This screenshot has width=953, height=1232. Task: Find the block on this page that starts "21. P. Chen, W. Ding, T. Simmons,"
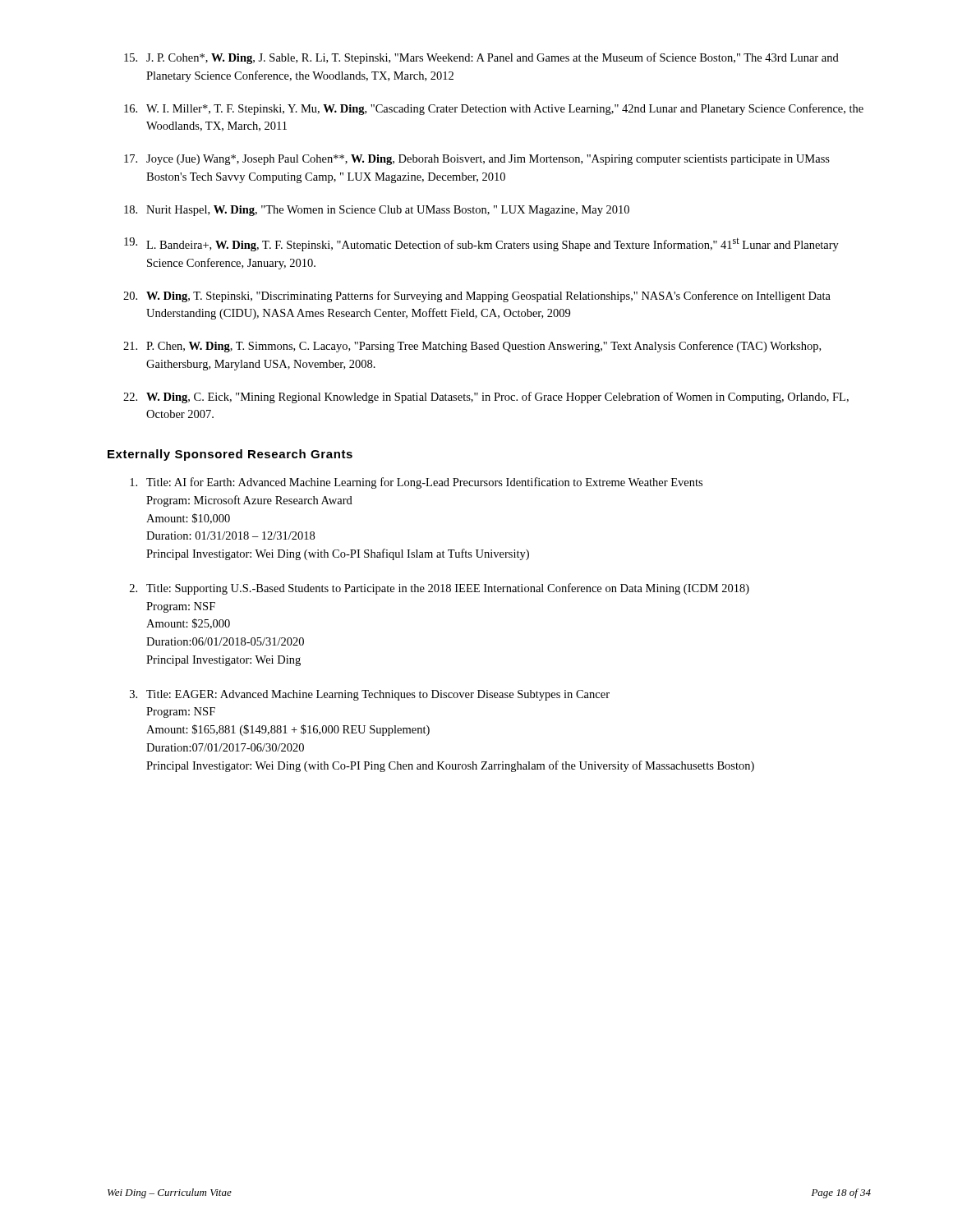click(x=489, y=356)
